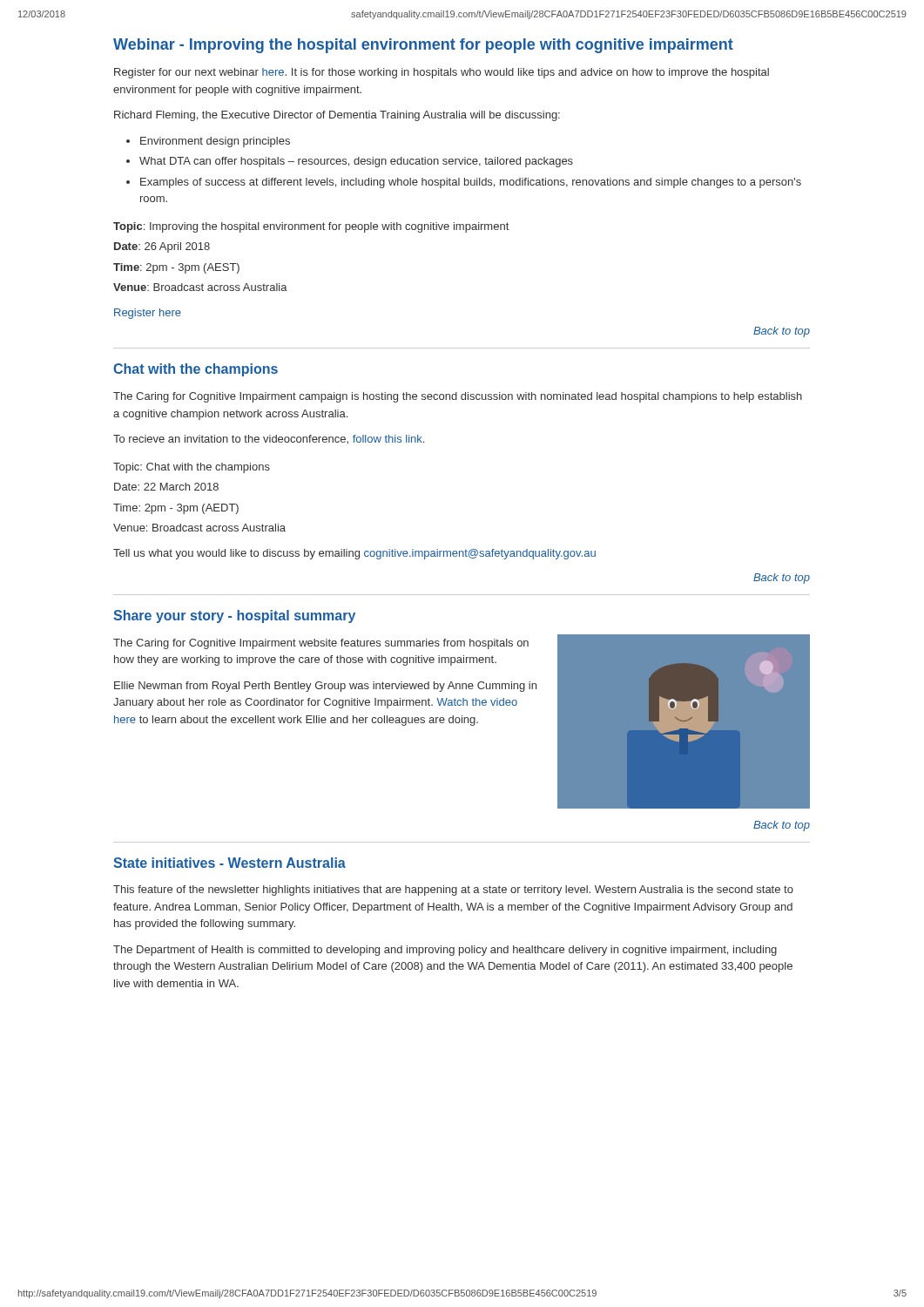Navigate to the passage starting "Webinar - Improving the hospital environment for people"
The width and height of the screenshot is (924, 1307).
(x=423, y=44)
